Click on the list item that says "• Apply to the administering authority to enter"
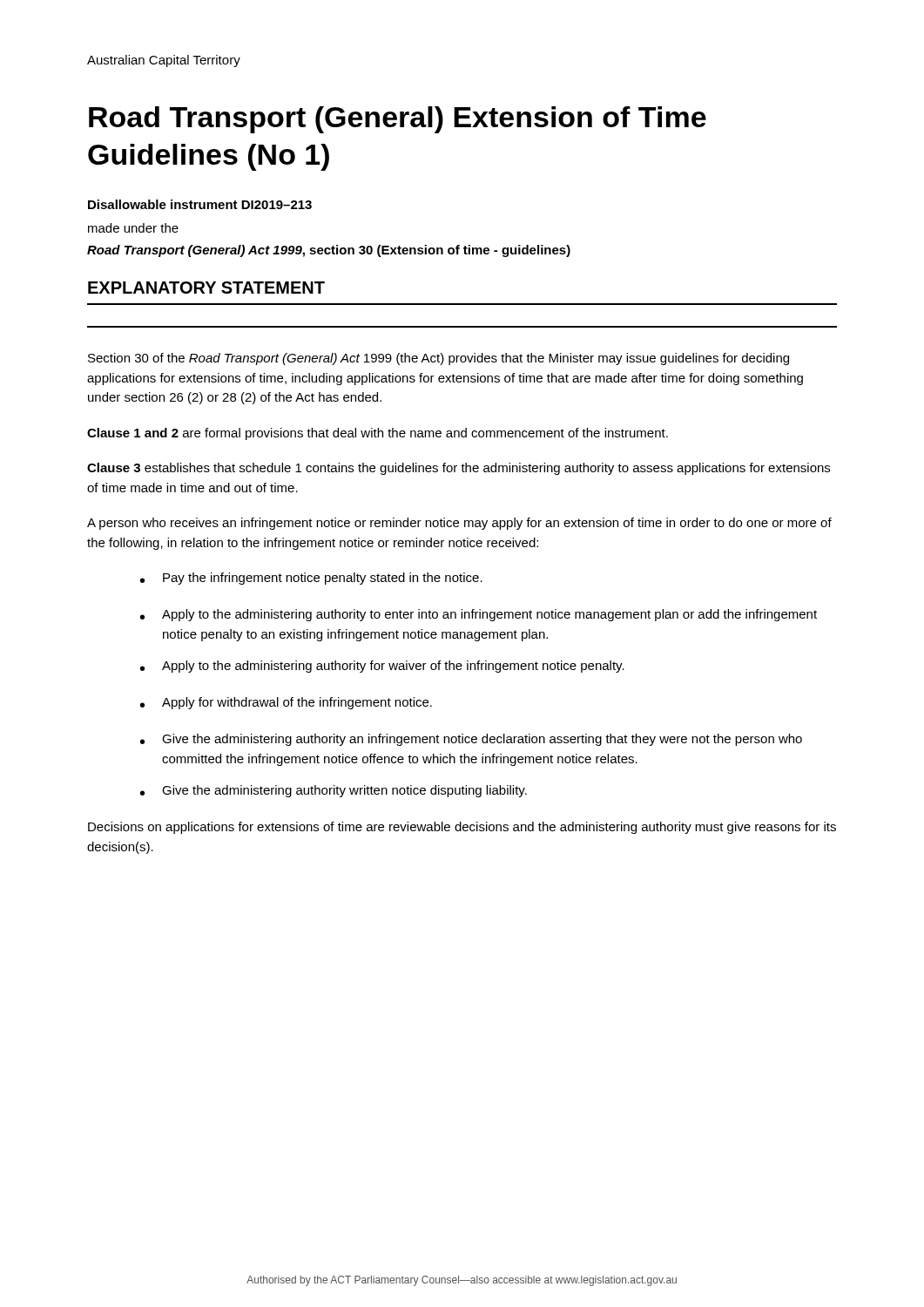The width and height of the screenshot is (924, 1307). click(488, 624)
